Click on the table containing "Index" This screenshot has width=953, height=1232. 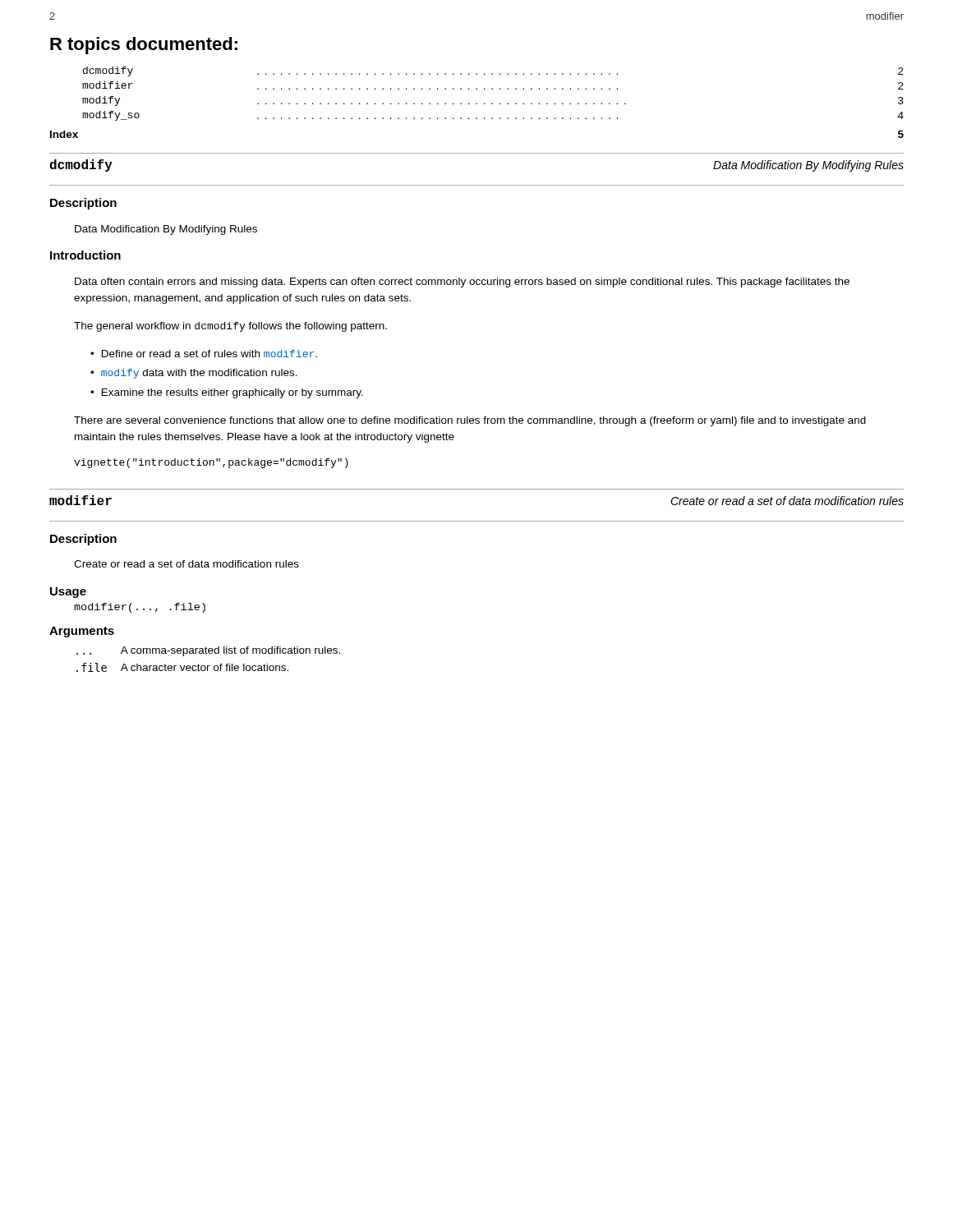476,134
